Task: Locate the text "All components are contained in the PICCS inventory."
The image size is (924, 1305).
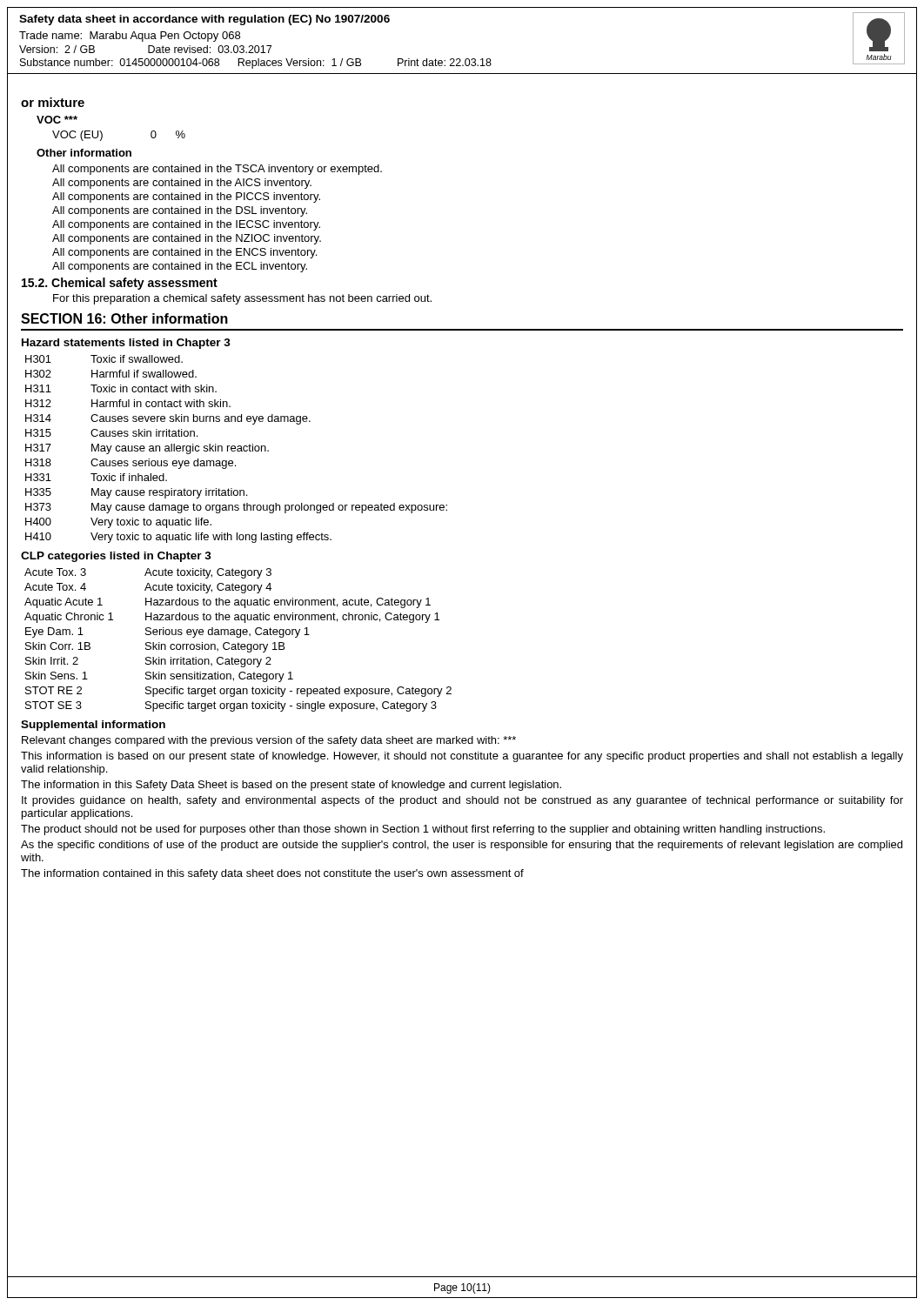Action: pyautogui.click(x=187, y=196)
